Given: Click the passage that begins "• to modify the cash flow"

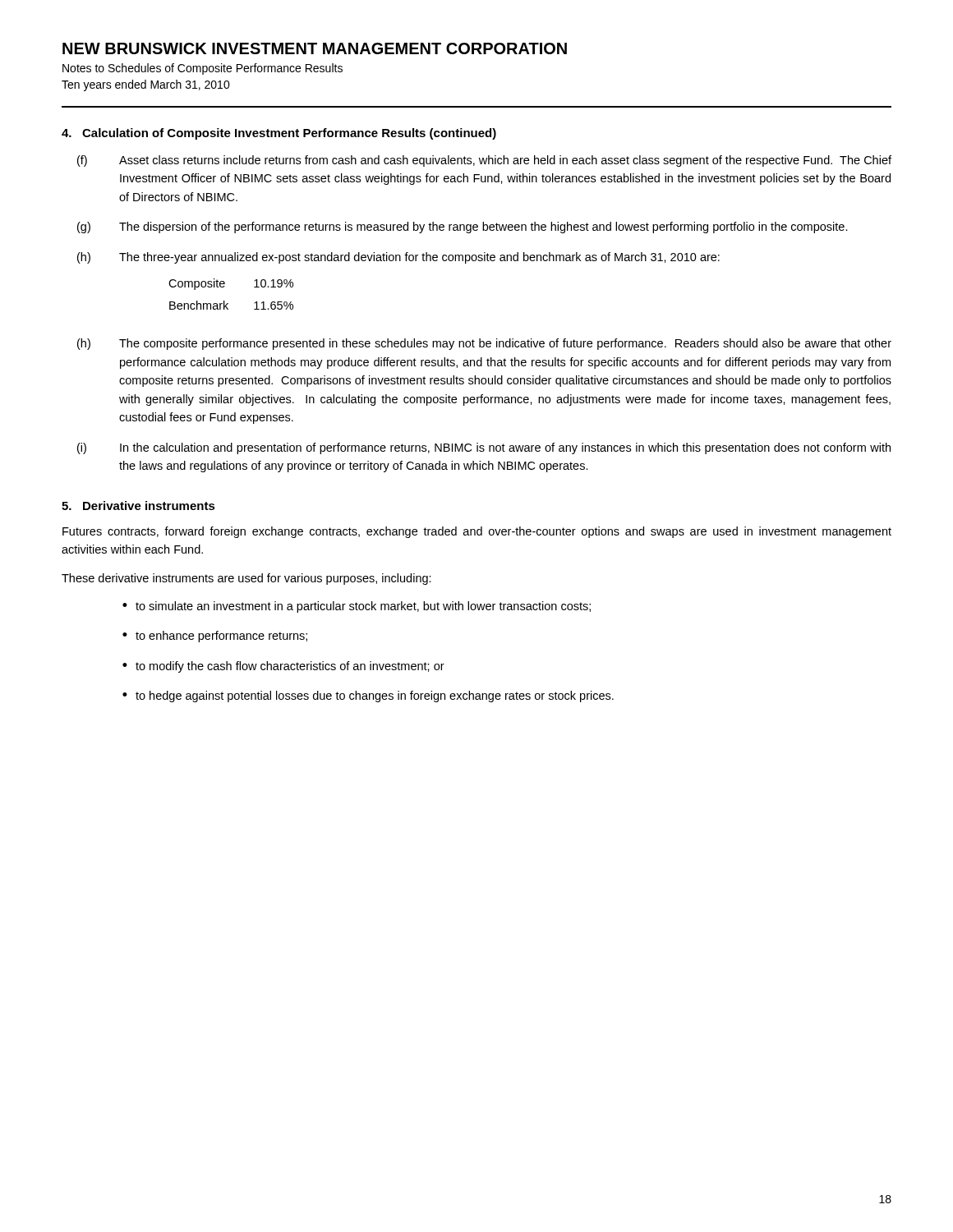Looking at the screenshot, I should click(283, 667).
